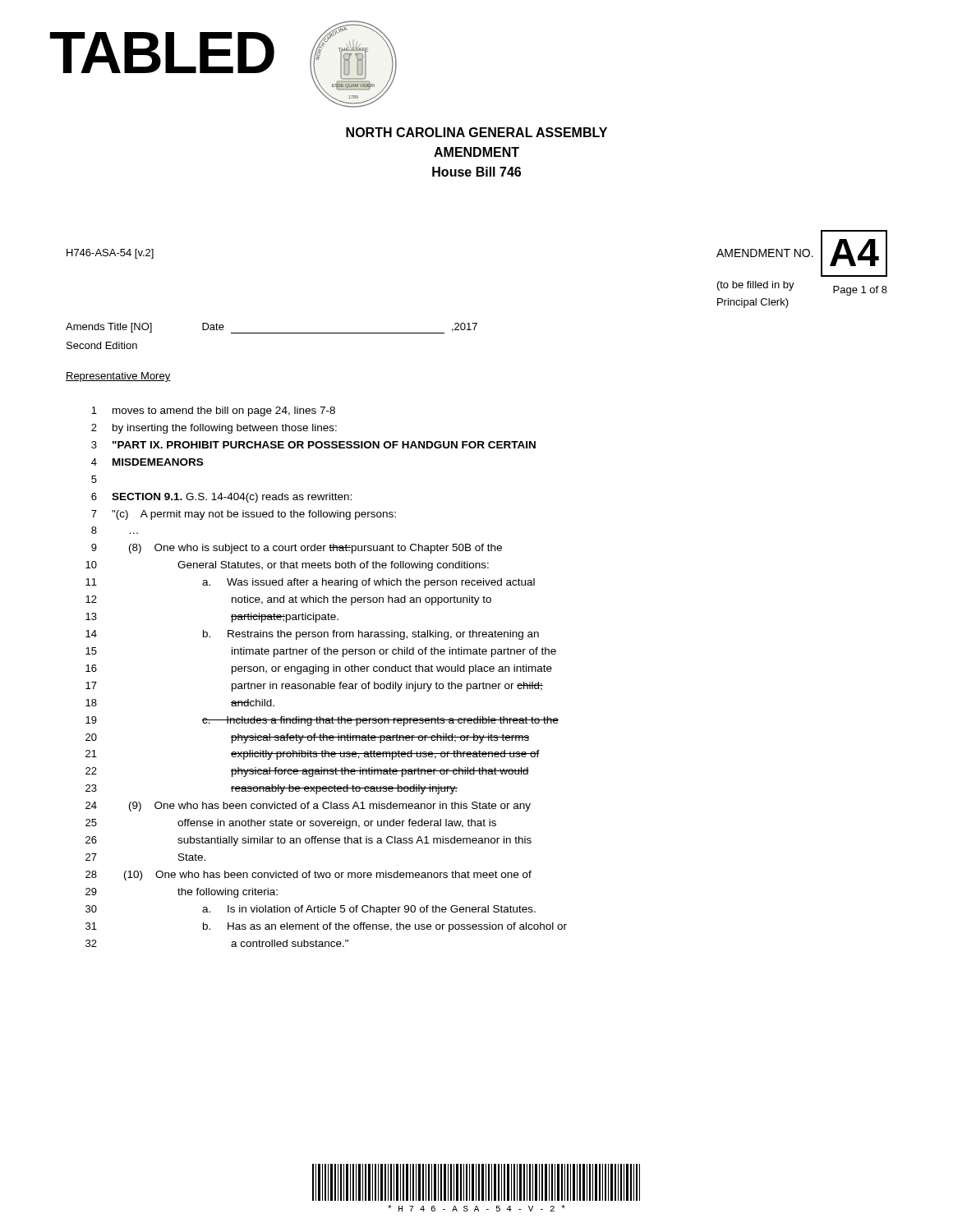This screenshot has height=1232, width=953.
Task: Point to the block beginning "1 moves to"
Action: (213, 411)
